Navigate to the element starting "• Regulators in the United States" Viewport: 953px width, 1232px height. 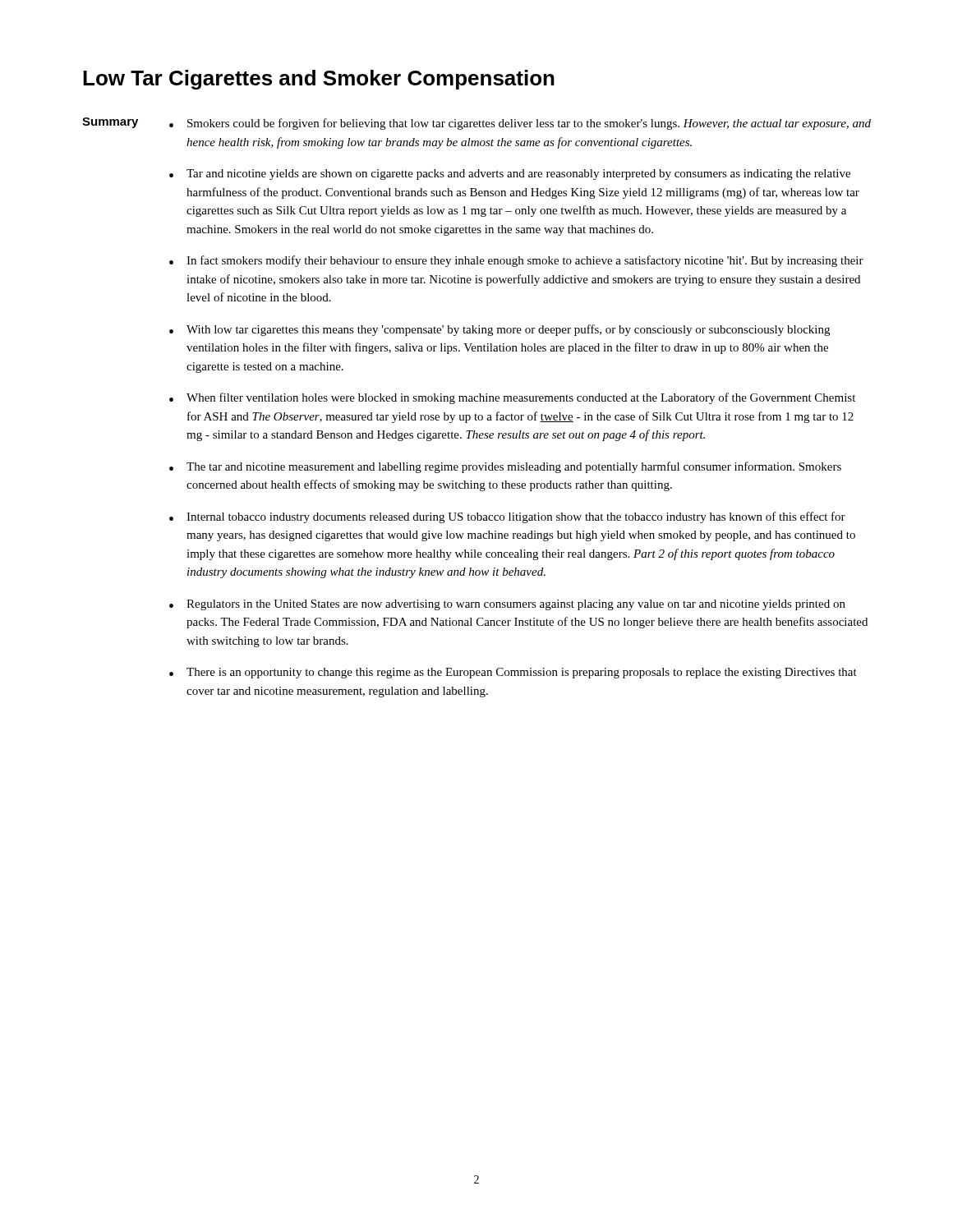(x=520, y=622)
